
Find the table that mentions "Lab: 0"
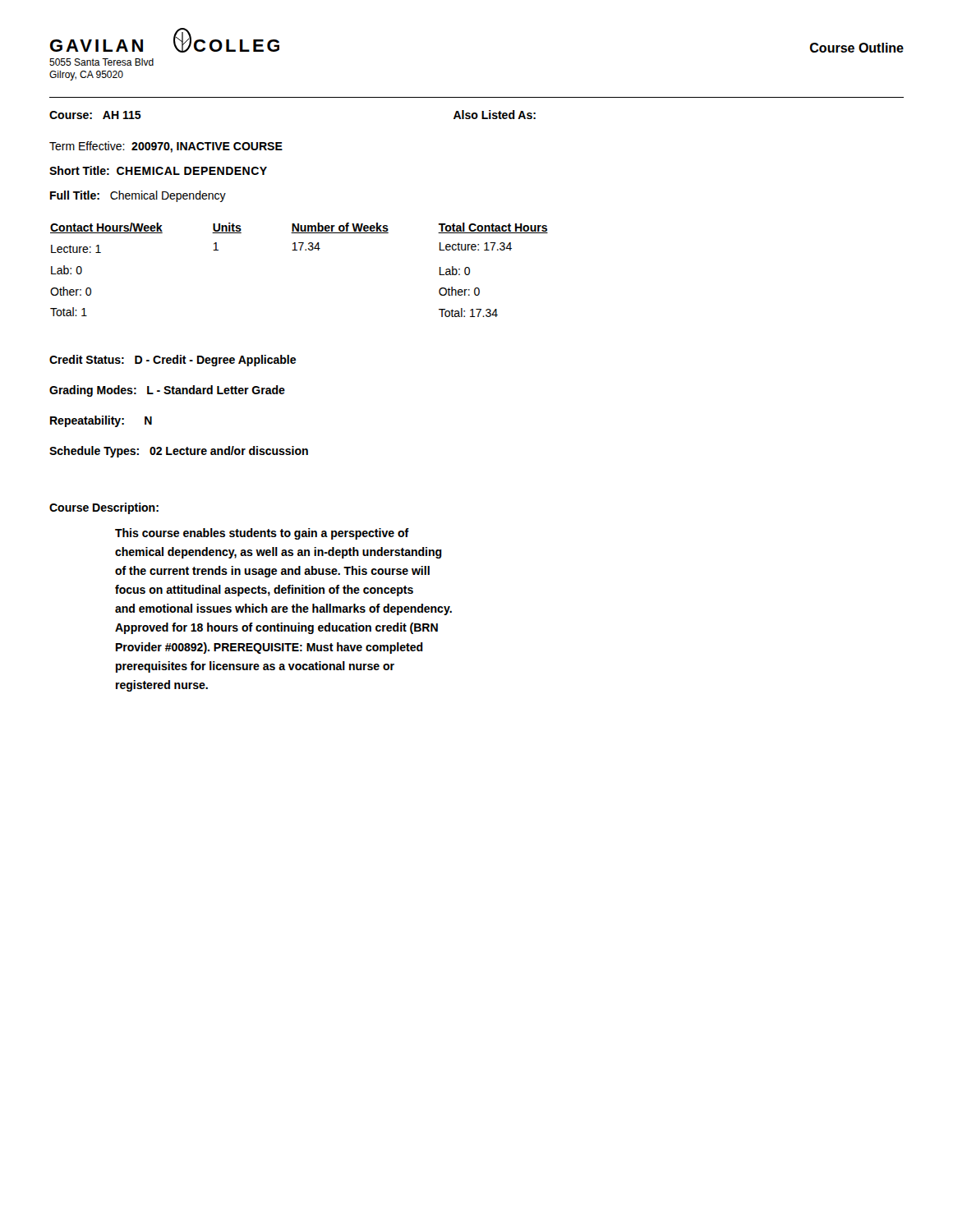point(476,272)
